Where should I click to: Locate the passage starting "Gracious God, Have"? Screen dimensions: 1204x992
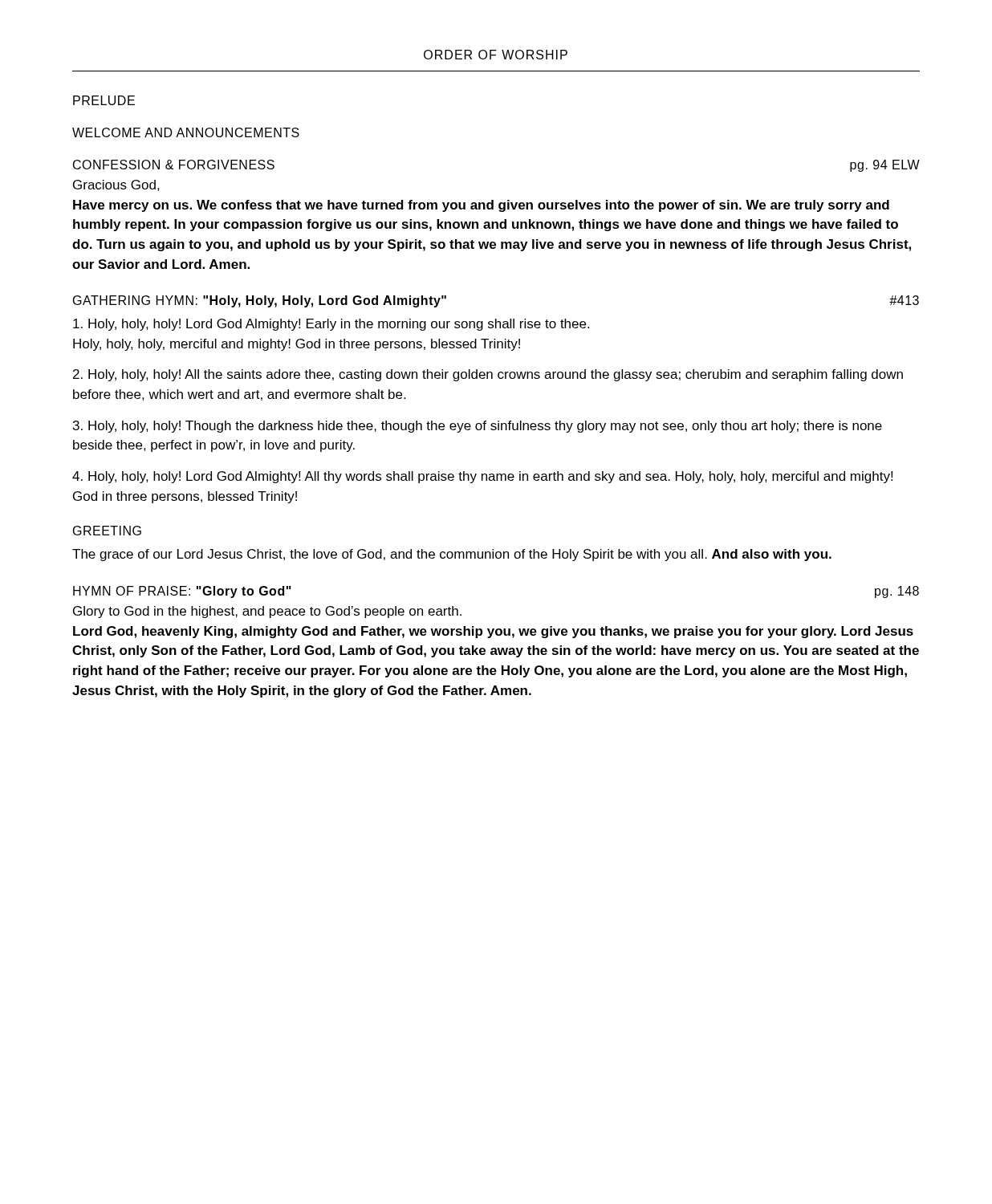496,225
